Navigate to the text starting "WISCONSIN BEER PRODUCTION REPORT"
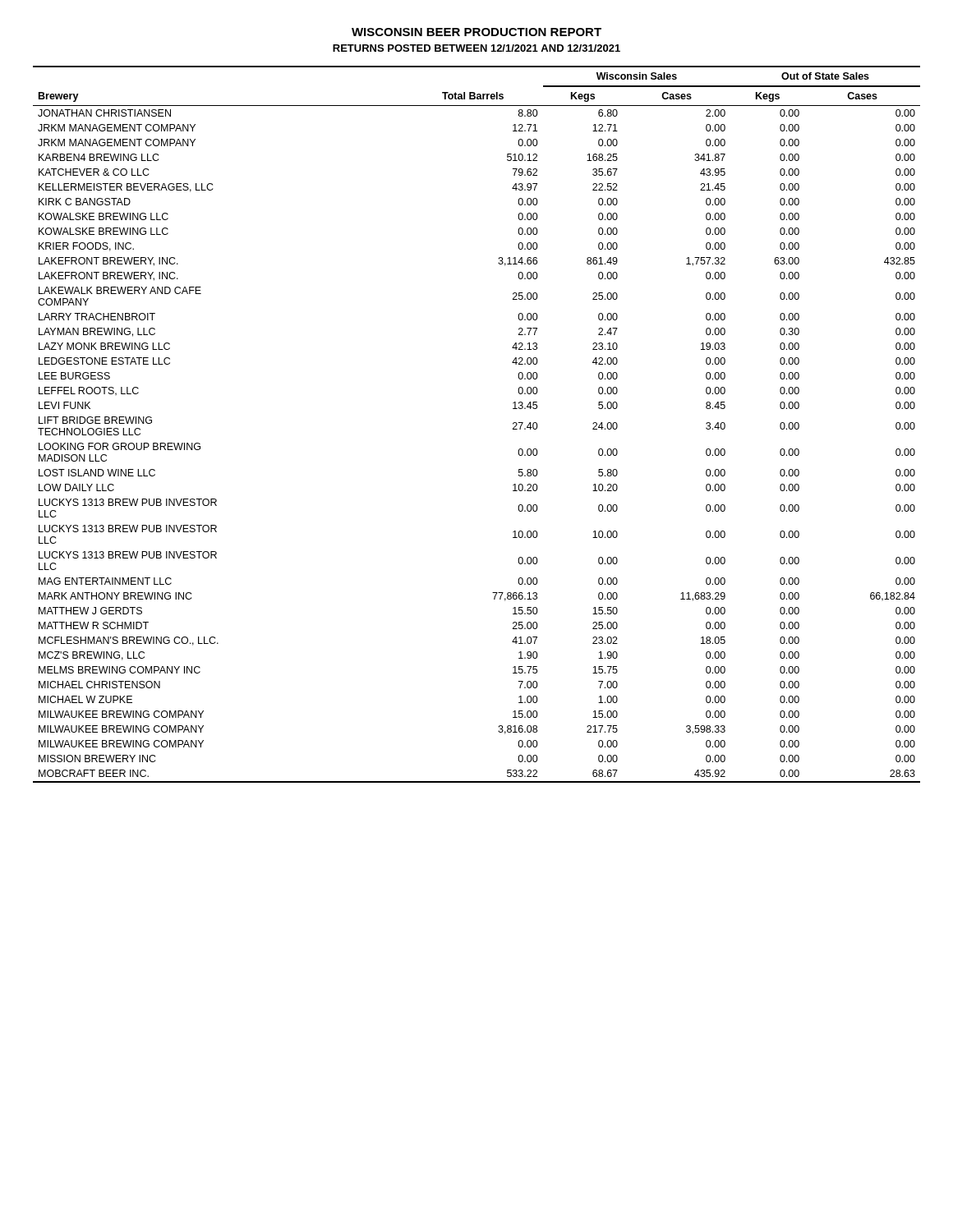The height and width of the screenshot is (1232, 953). coord(476,32)
